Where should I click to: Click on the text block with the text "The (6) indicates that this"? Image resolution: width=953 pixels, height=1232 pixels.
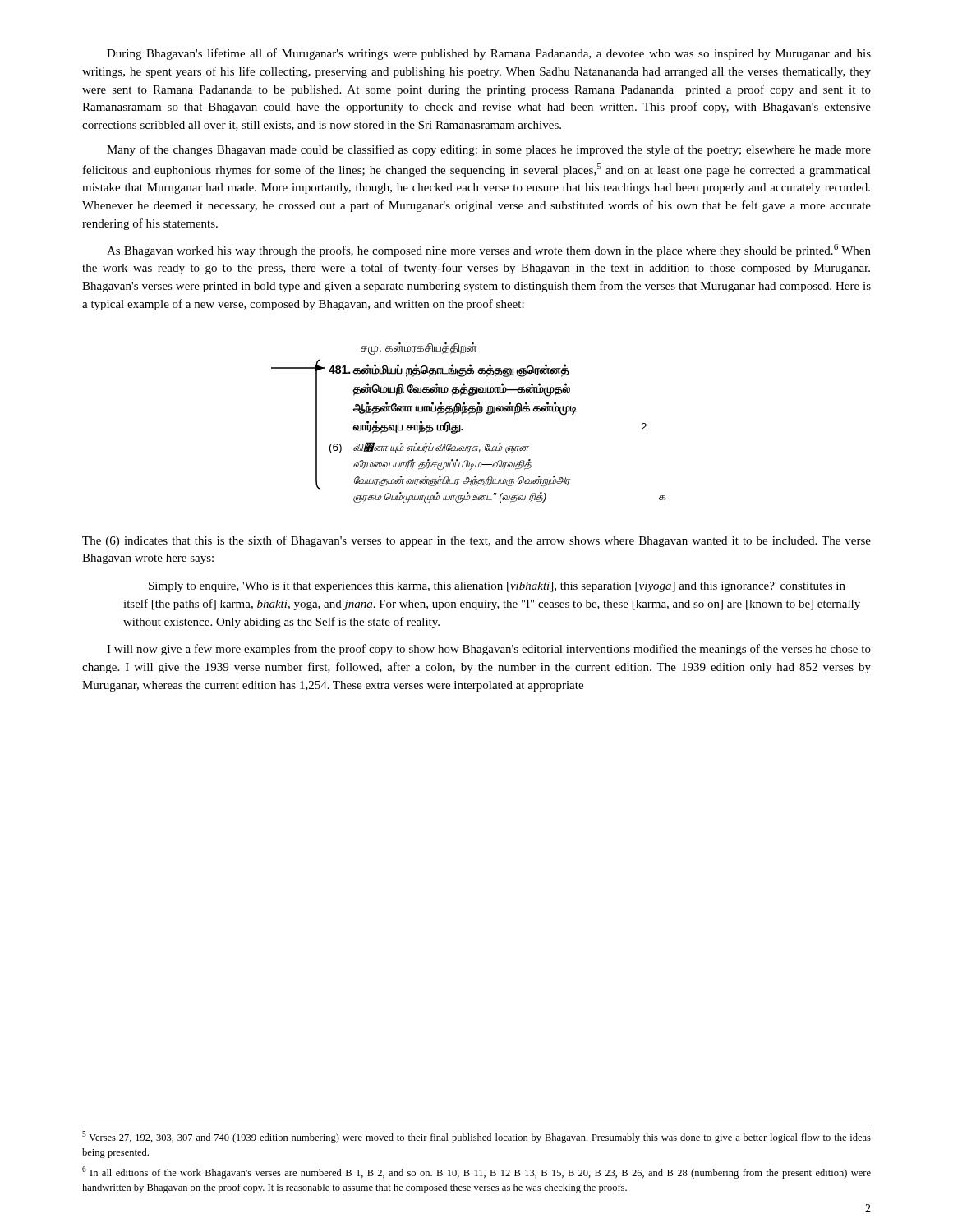[x=476, y=550]
